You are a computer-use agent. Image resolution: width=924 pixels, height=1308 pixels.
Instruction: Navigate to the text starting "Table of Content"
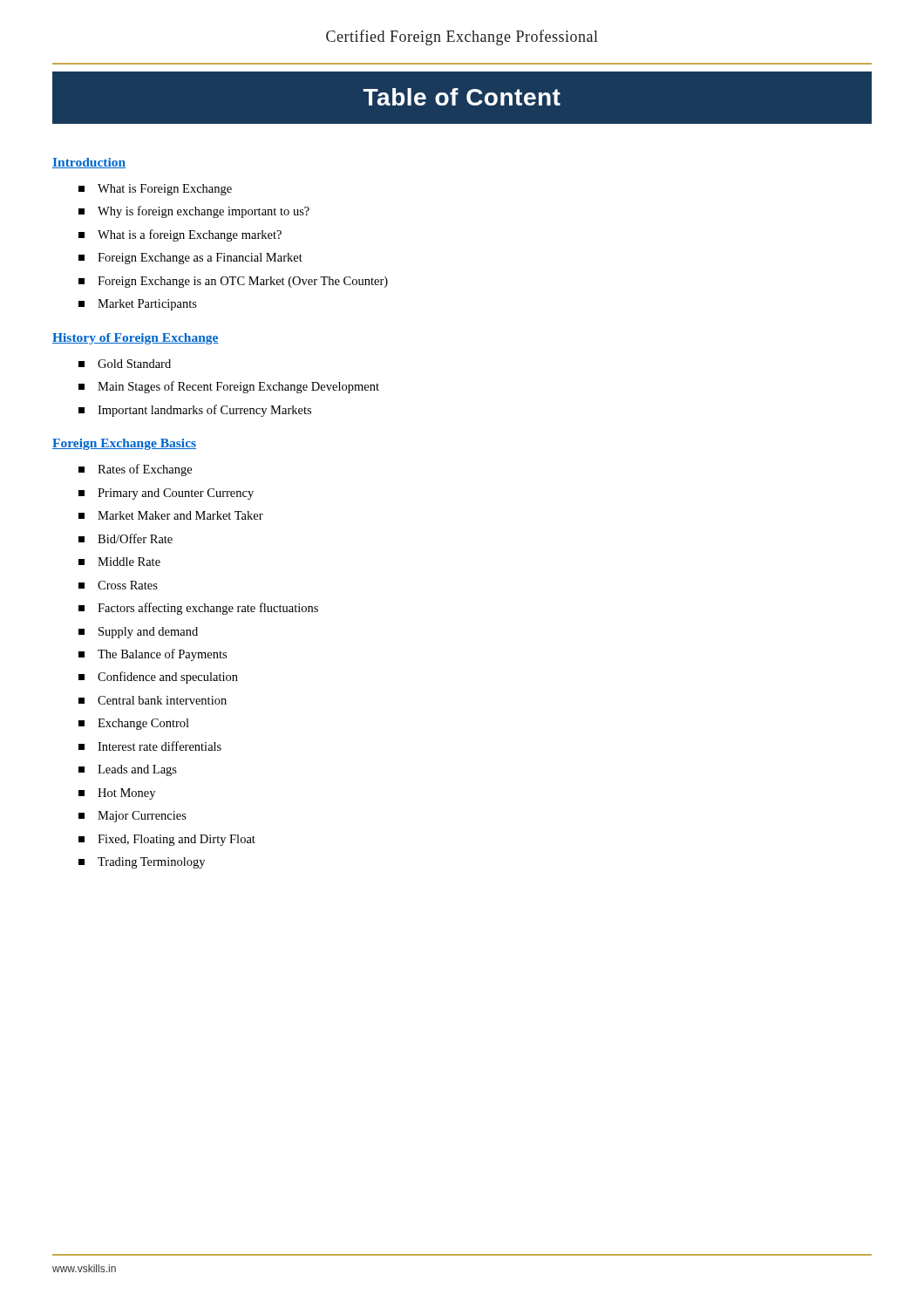click(x=462, y=97)
